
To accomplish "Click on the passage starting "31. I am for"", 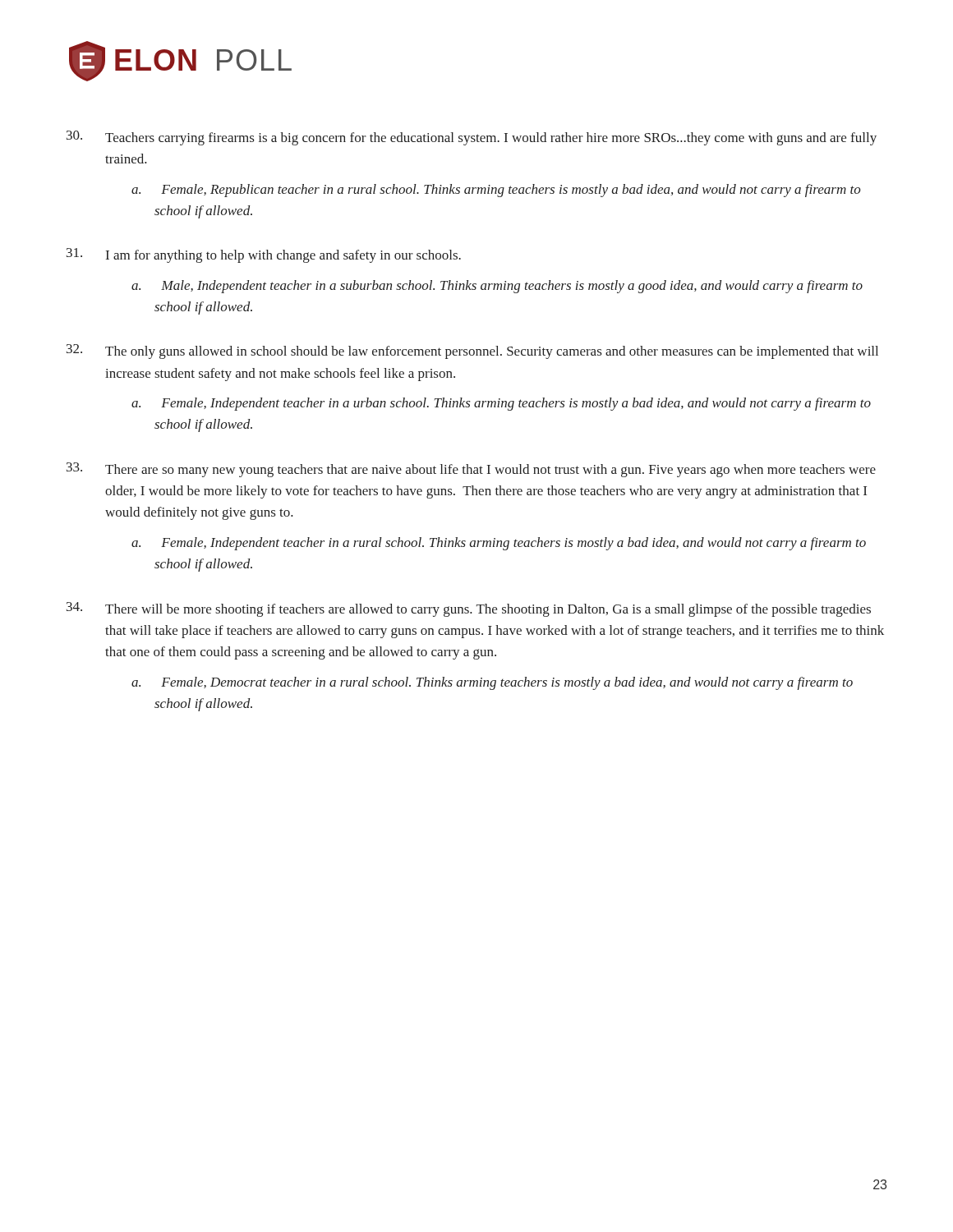I will click(476, 282).
